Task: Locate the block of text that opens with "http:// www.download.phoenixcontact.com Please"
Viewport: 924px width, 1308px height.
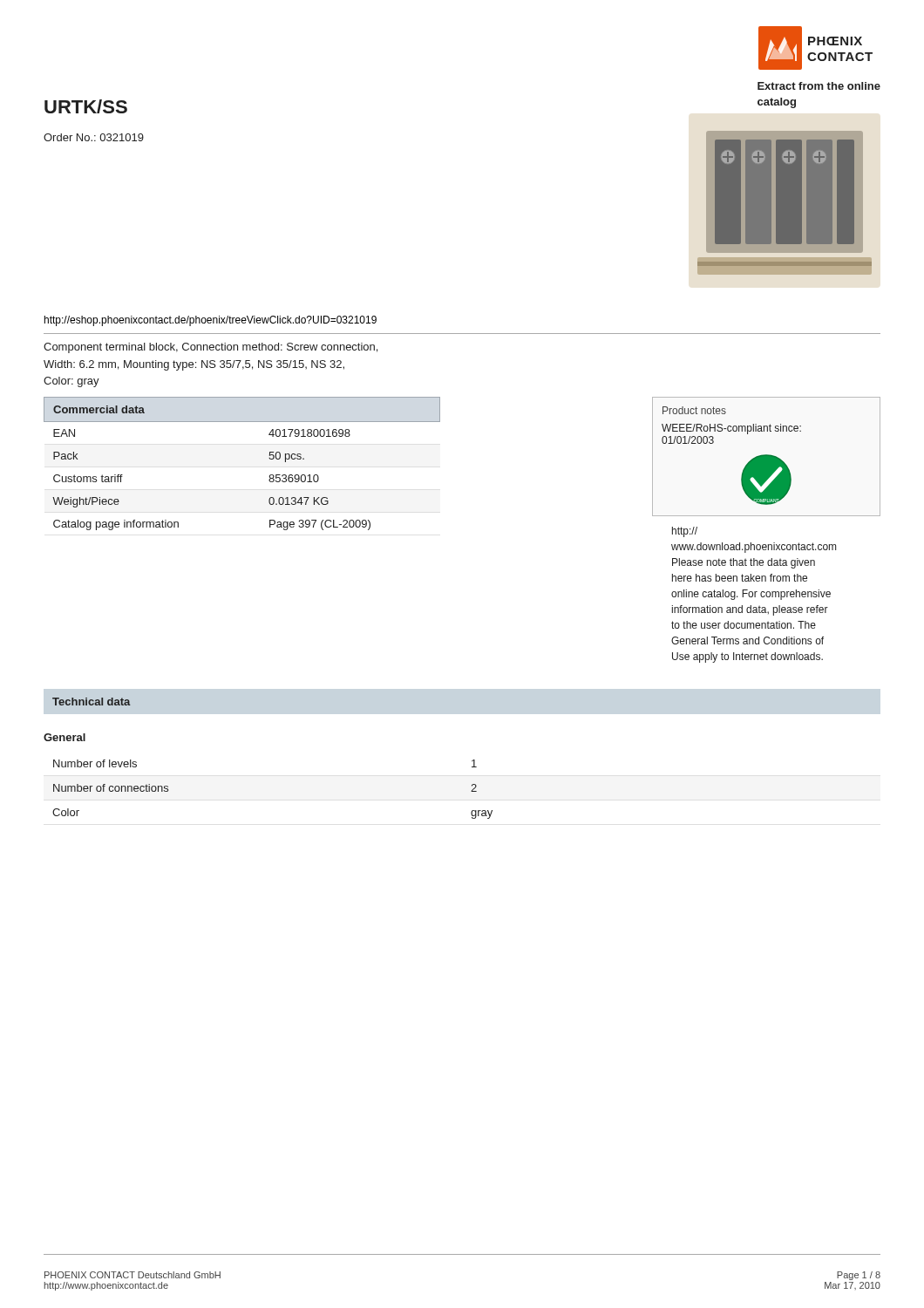Action: coord(754,594)
